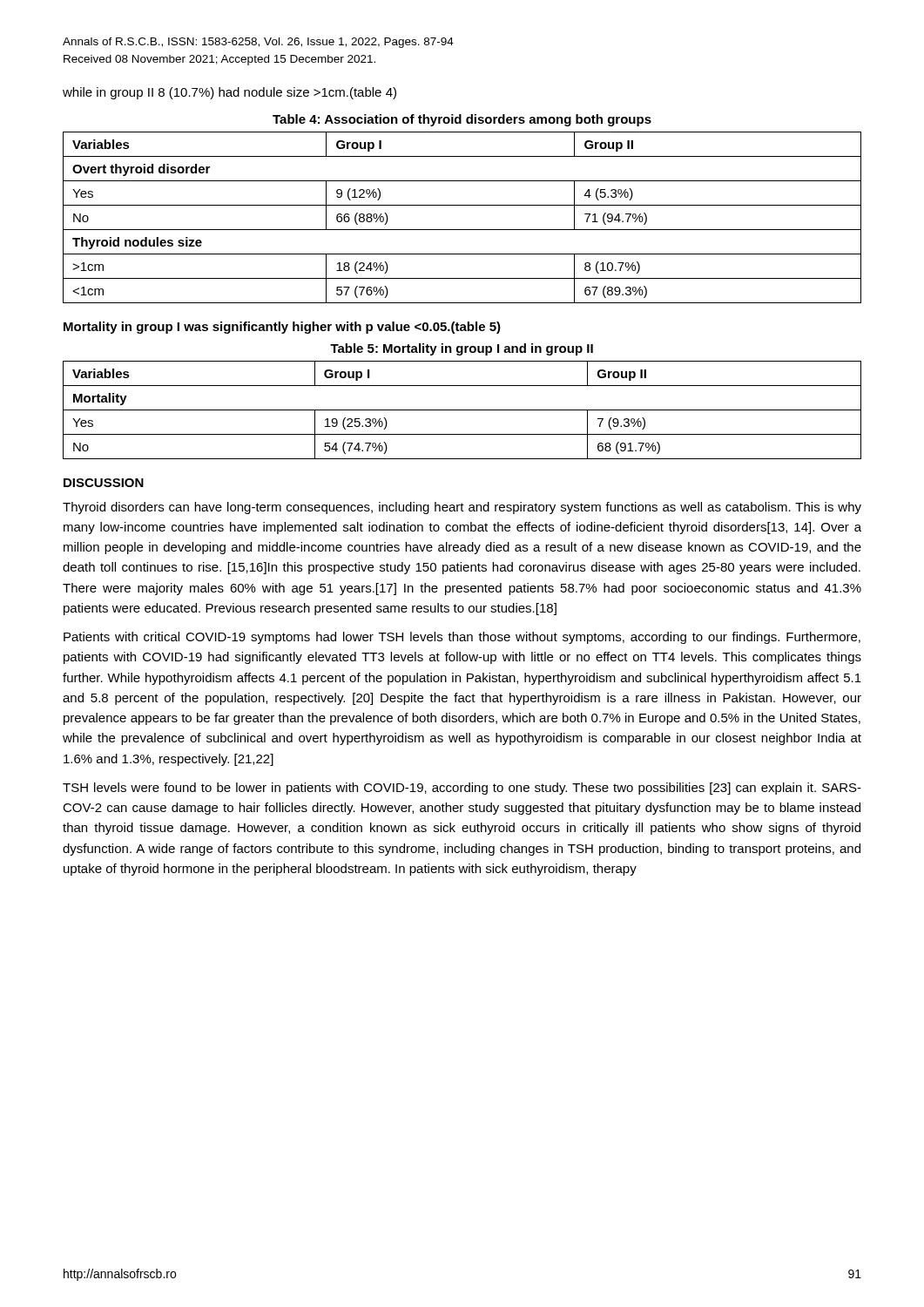Locate the text block starting "Table 4: Association of thyroid disorders among"
The height and width of the screenshot is (1307, 924).
(x=462, y=118)
